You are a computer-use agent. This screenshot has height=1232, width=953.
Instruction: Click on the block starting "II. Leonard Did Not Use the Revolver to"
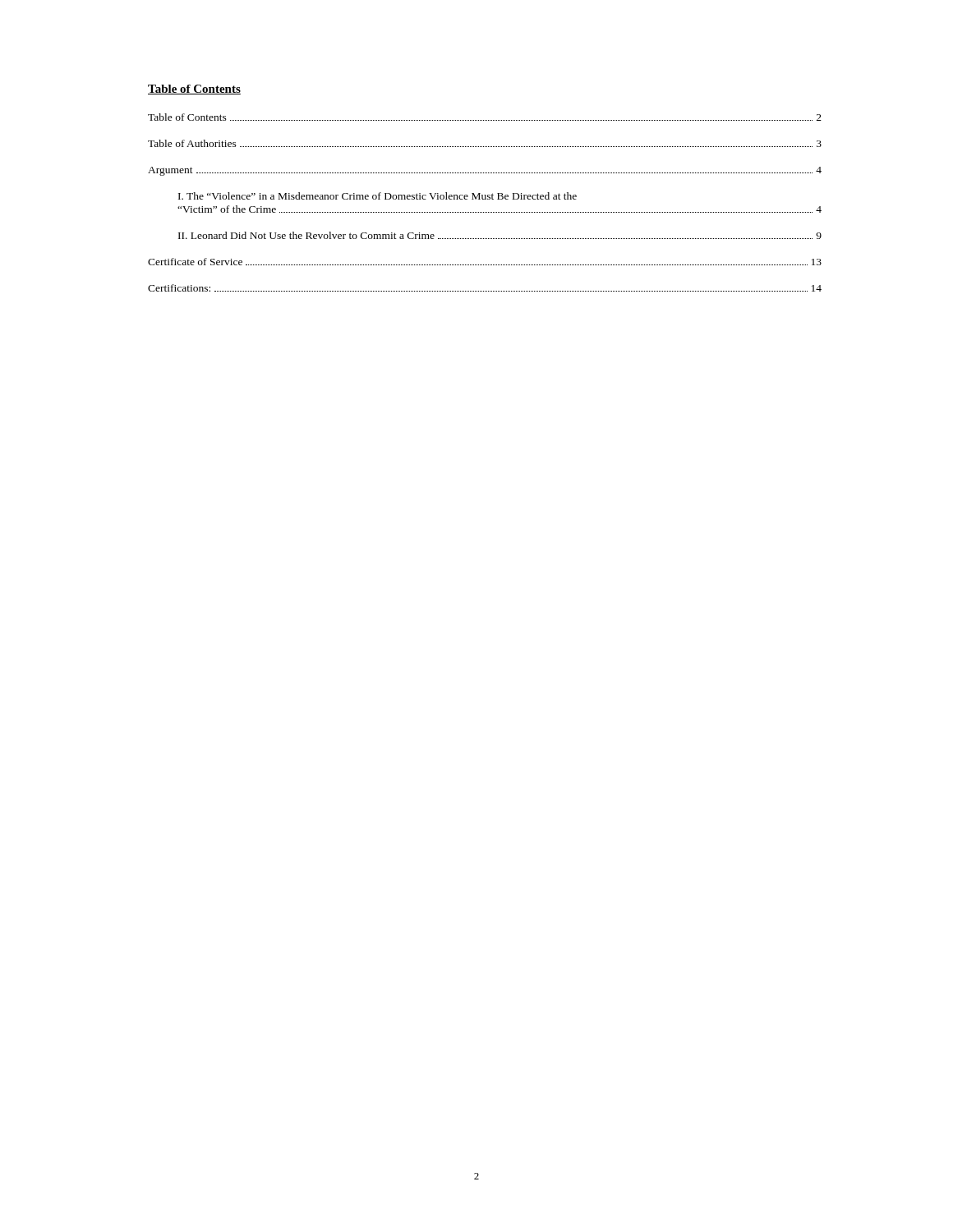[485, 236]
